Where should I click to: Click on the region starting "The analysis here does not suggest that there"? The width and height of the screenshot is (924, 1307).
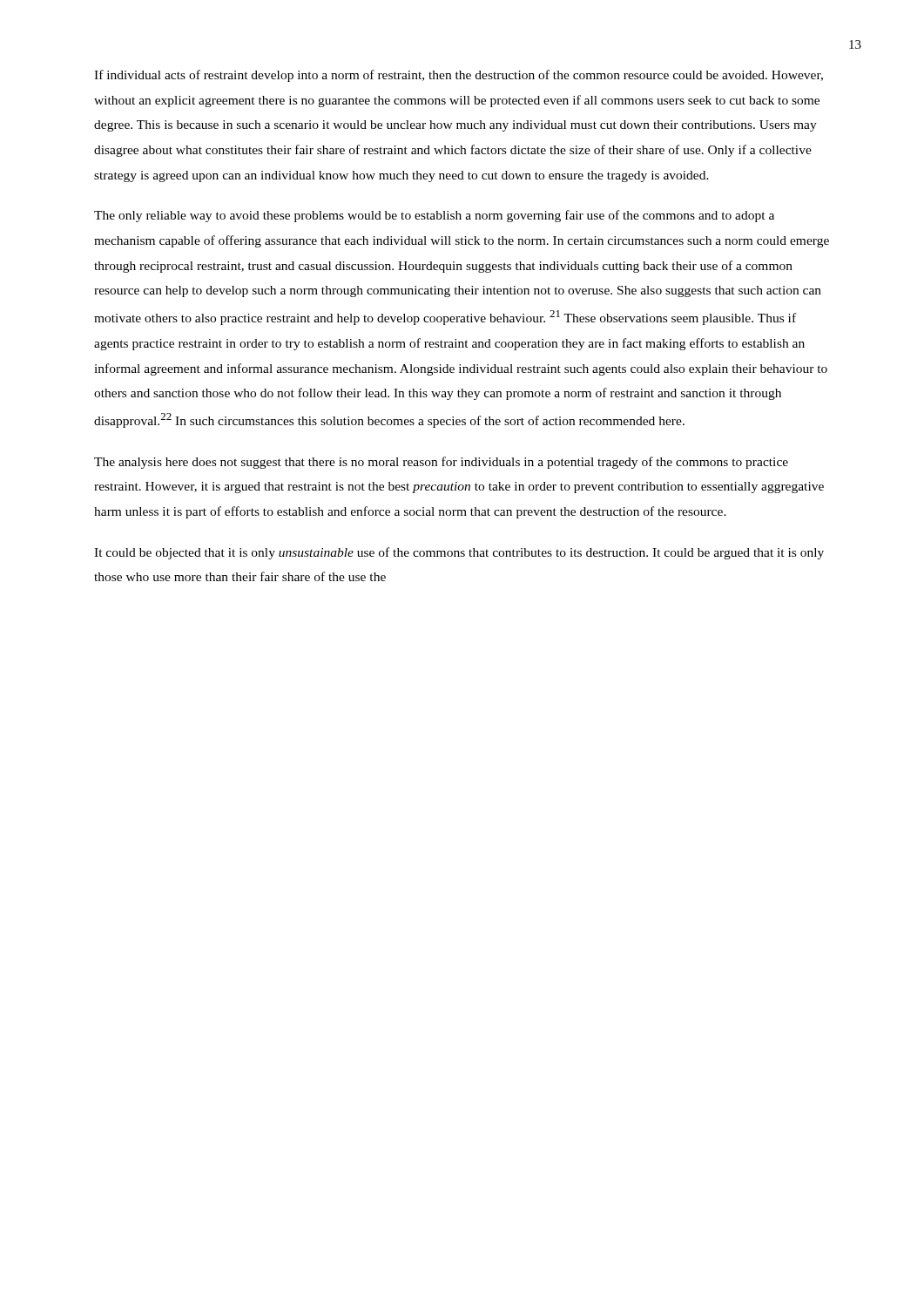(x=459, y=486)
